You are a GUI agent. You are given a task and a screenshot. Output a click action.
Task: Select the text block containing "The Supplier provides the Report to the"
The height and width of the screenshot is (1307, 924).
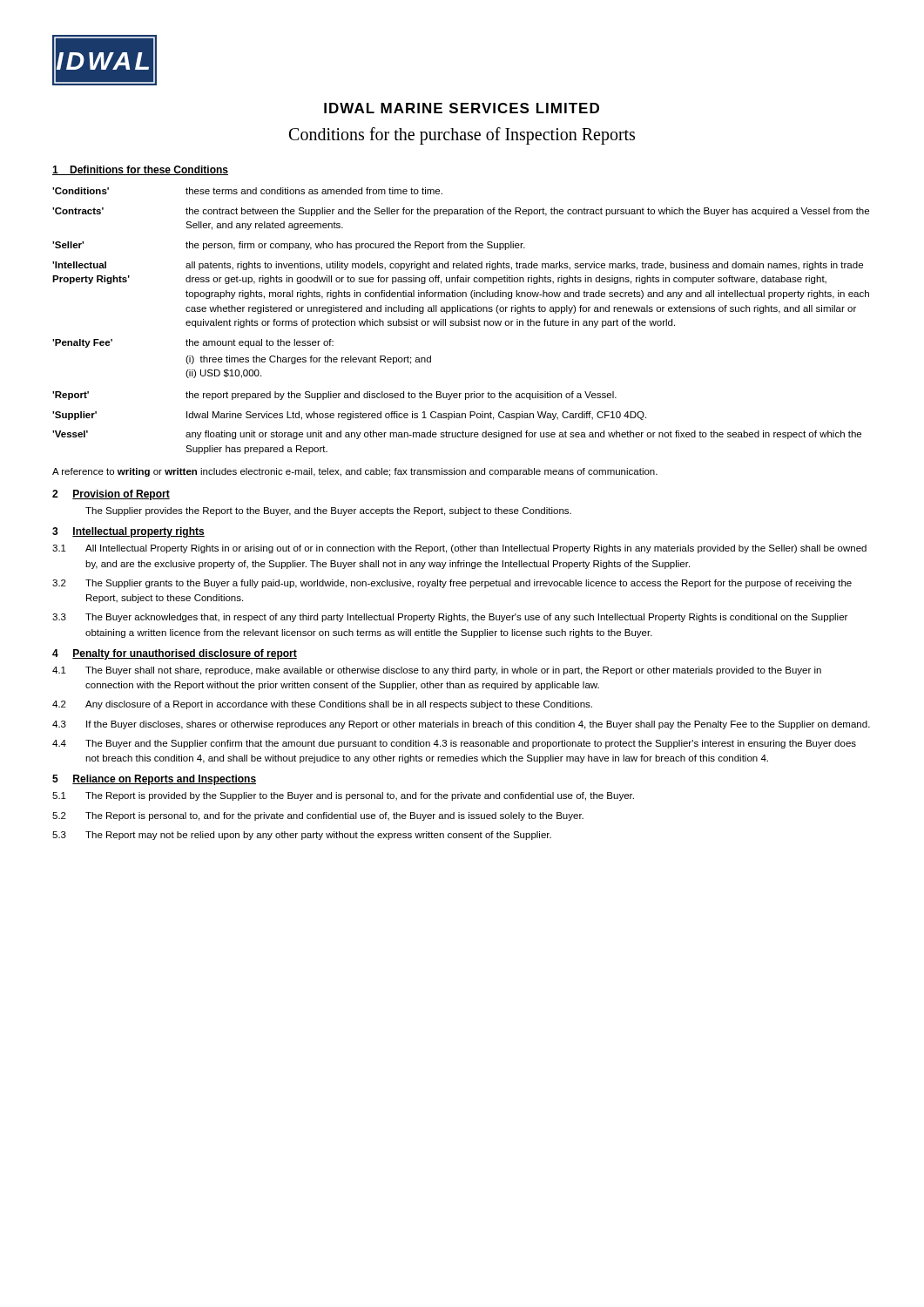click(329, 511)
